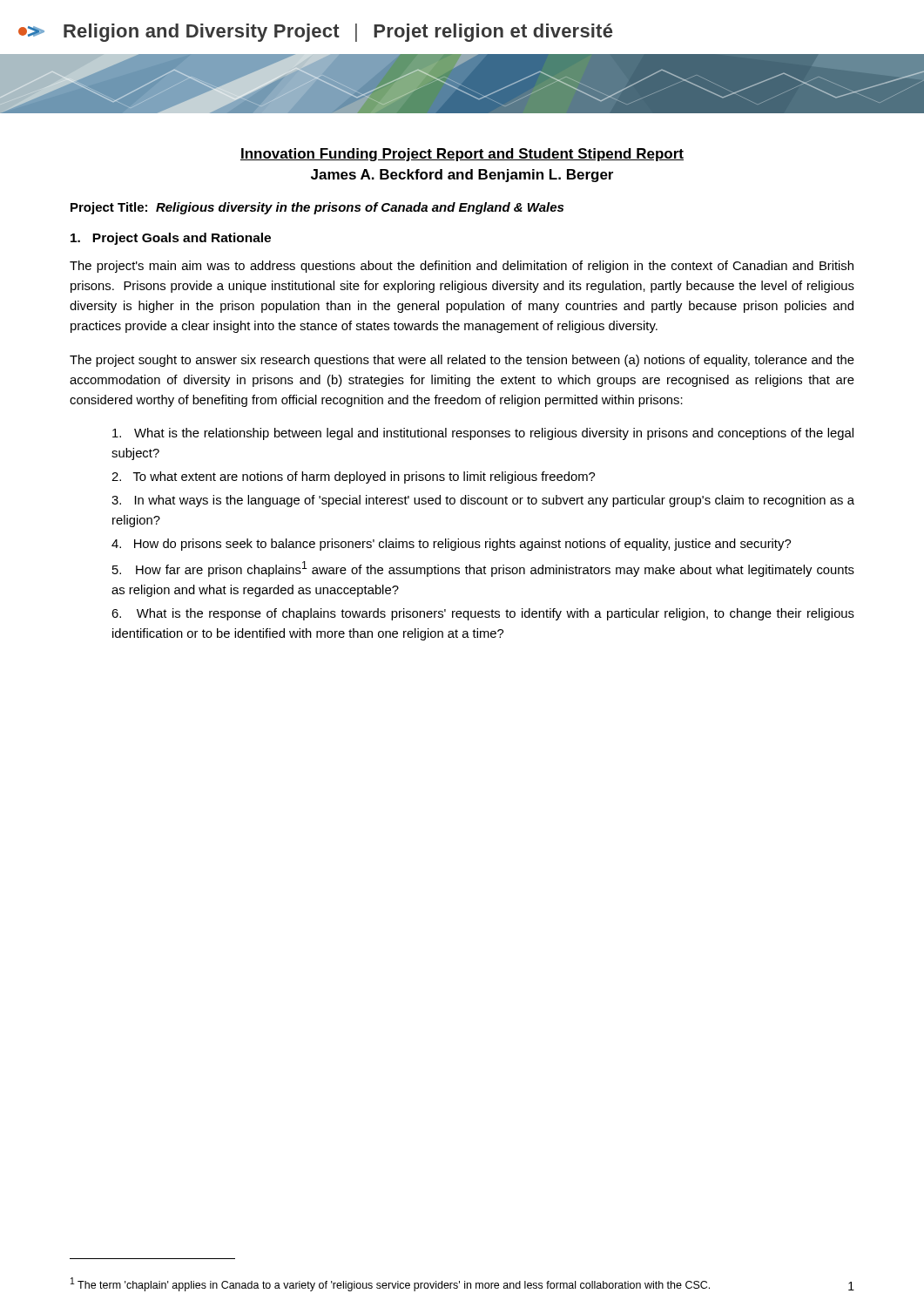Locate the text block starting "6. What is the response of chaplains"
Image resolution: width=924 pixels, height=1307 pixels.
pos(483,623)
